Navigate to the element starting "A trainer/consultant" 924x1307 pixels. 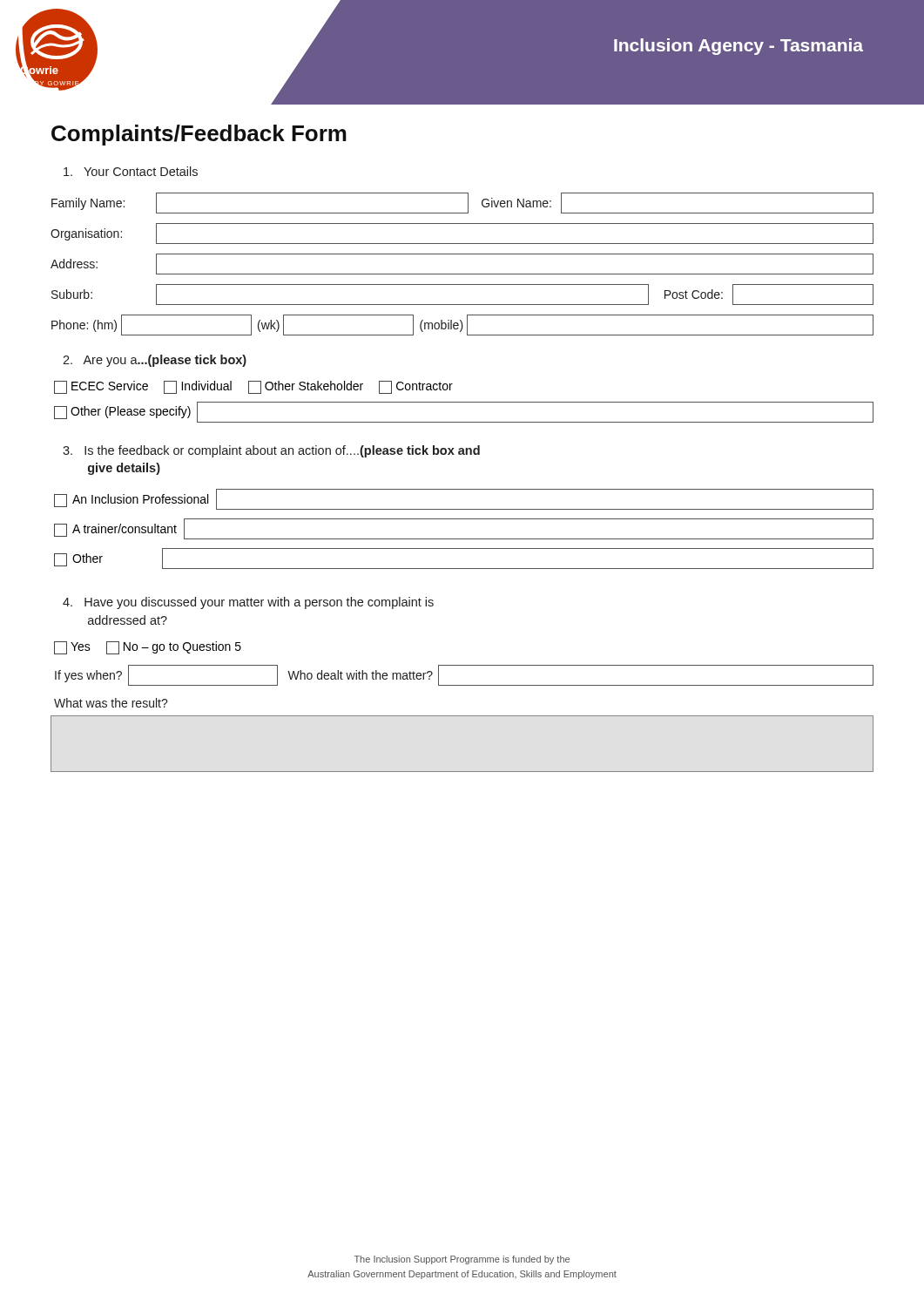coord(464,529)
